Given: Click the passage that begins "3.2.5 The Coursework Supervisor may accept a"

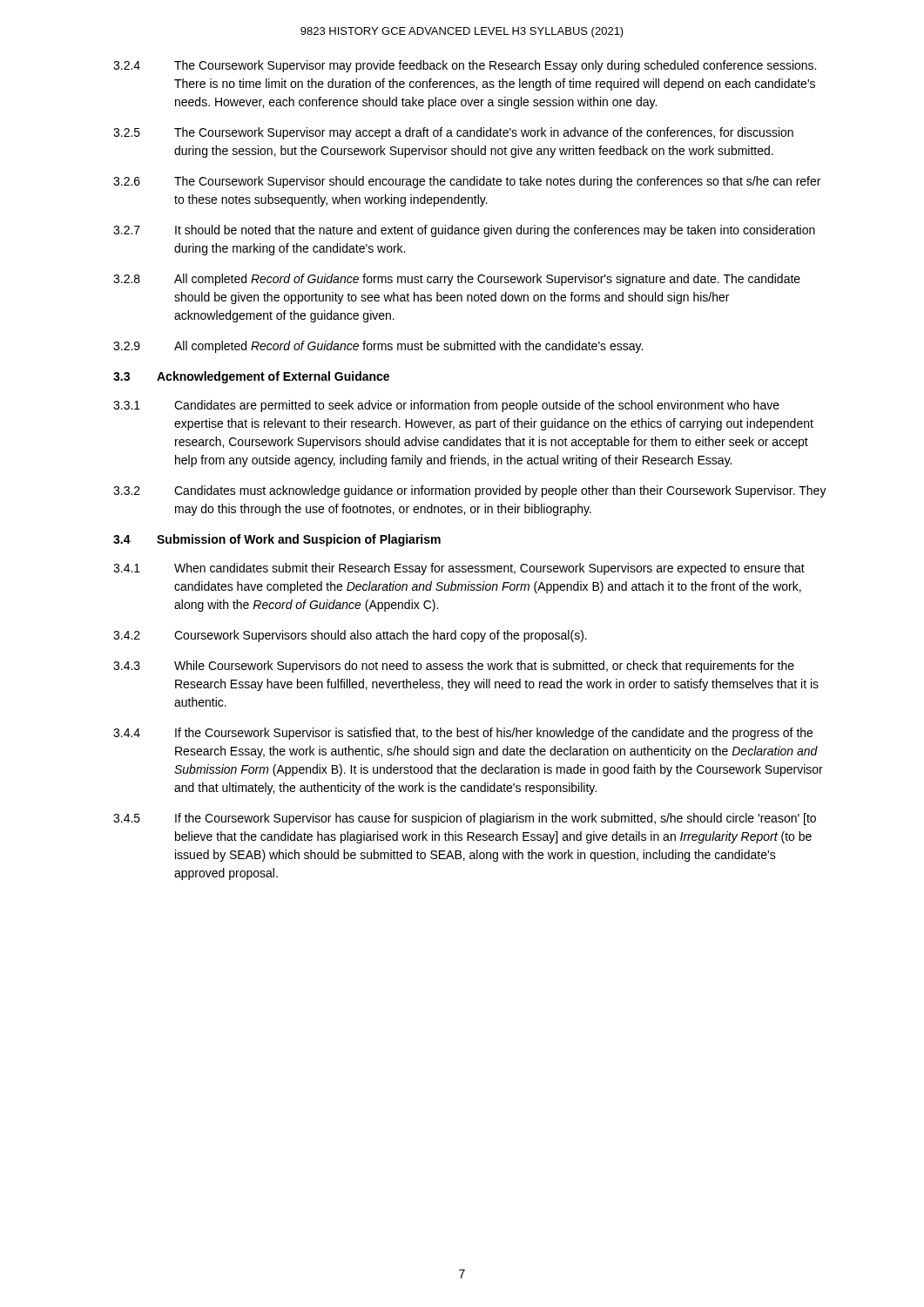Looking at the screenshot, I should [x=471, y=142].
